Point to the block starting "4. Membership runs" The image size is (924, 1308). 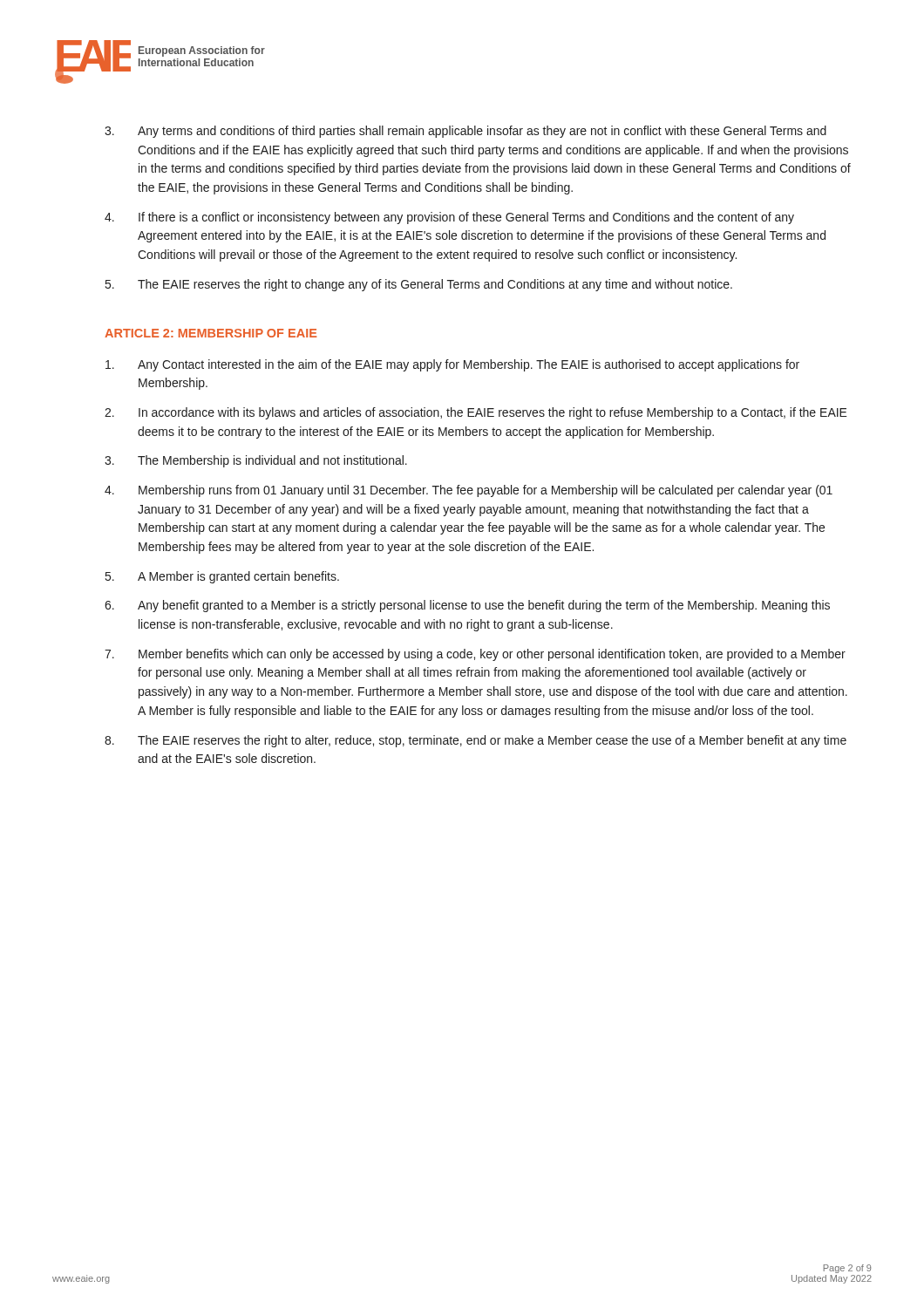479,519
